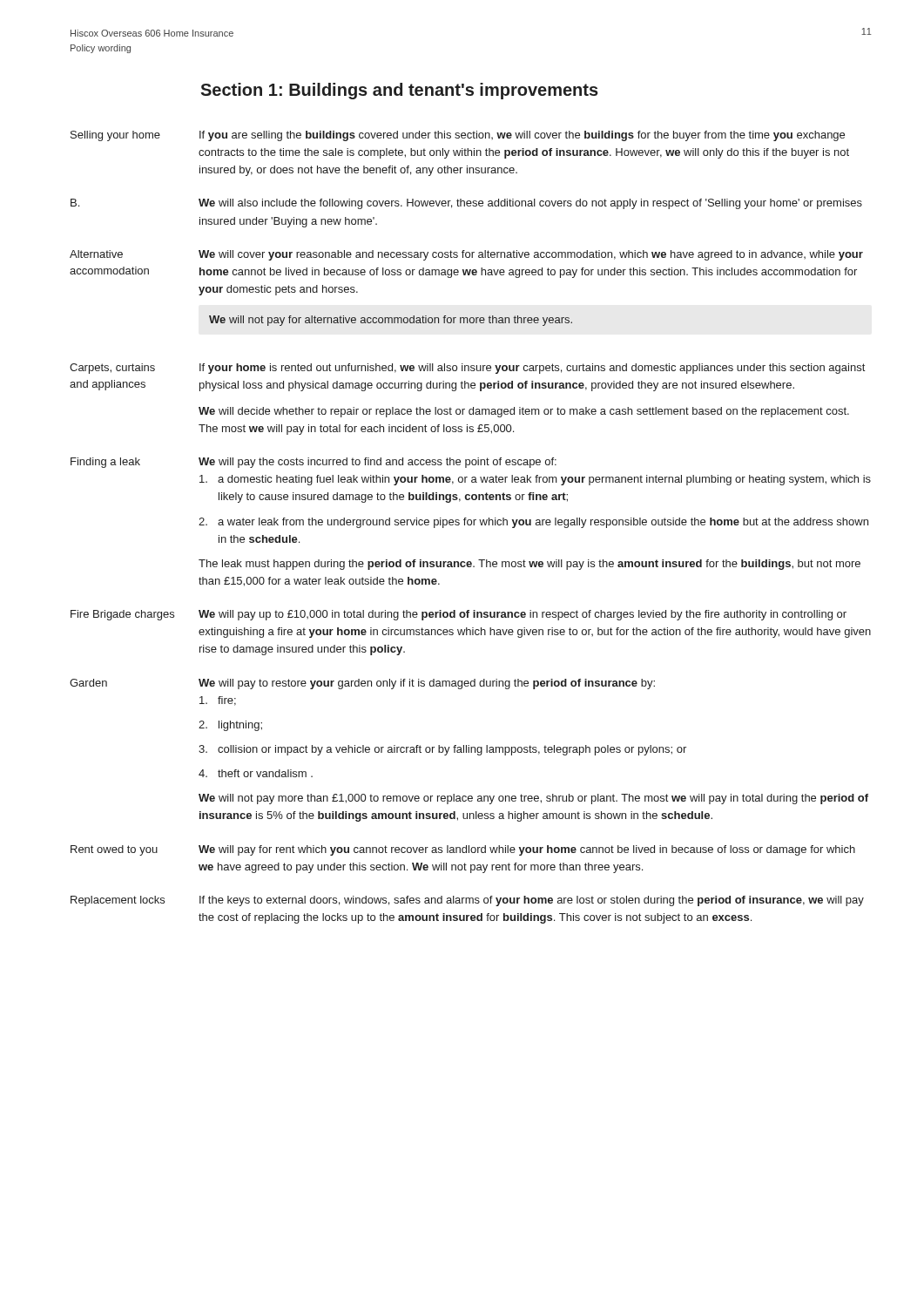Select the text block that reads "If you are selling"

coord(524,152)
